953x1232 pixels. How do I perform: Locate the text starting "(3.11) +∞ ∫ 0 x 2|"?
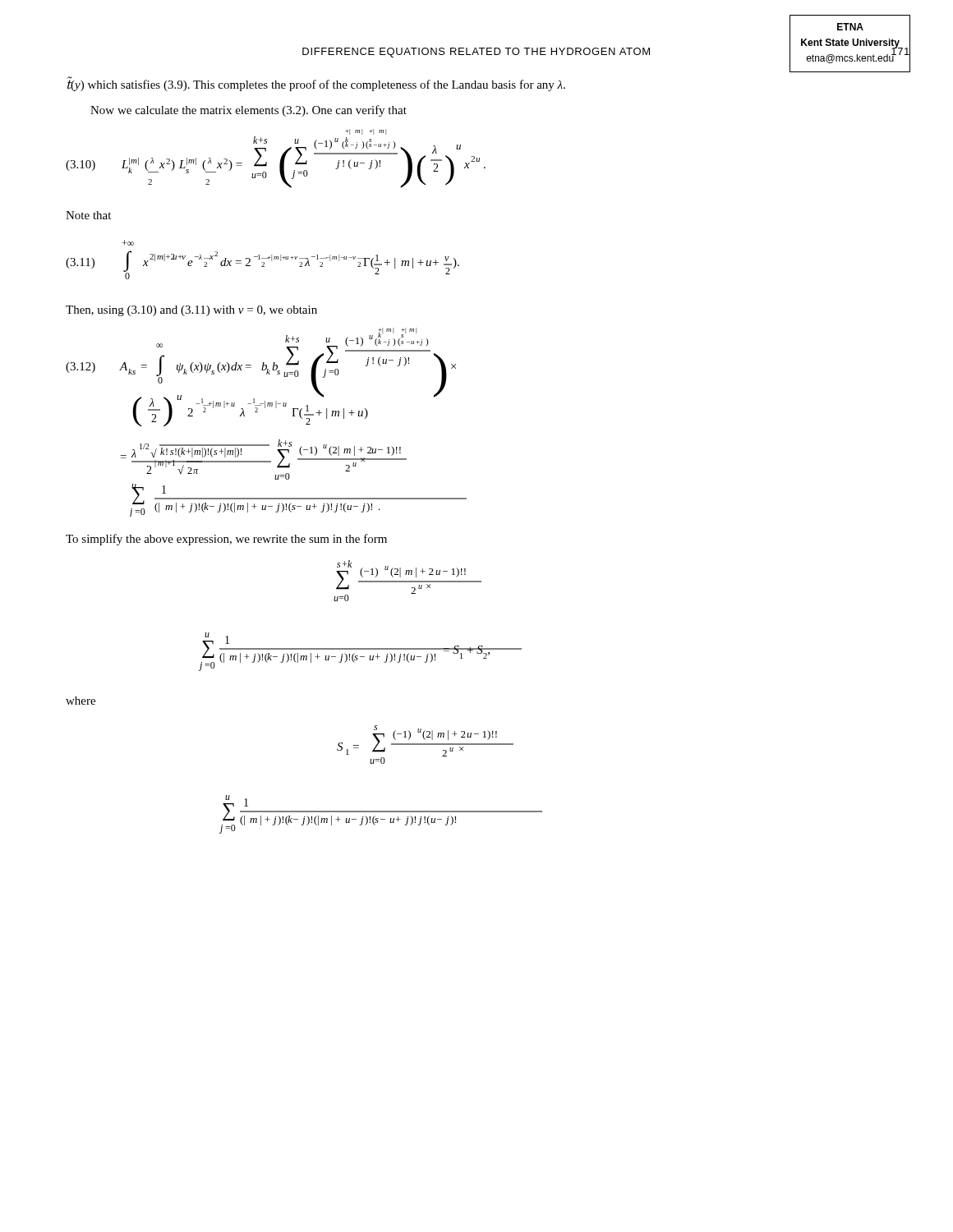464,259
